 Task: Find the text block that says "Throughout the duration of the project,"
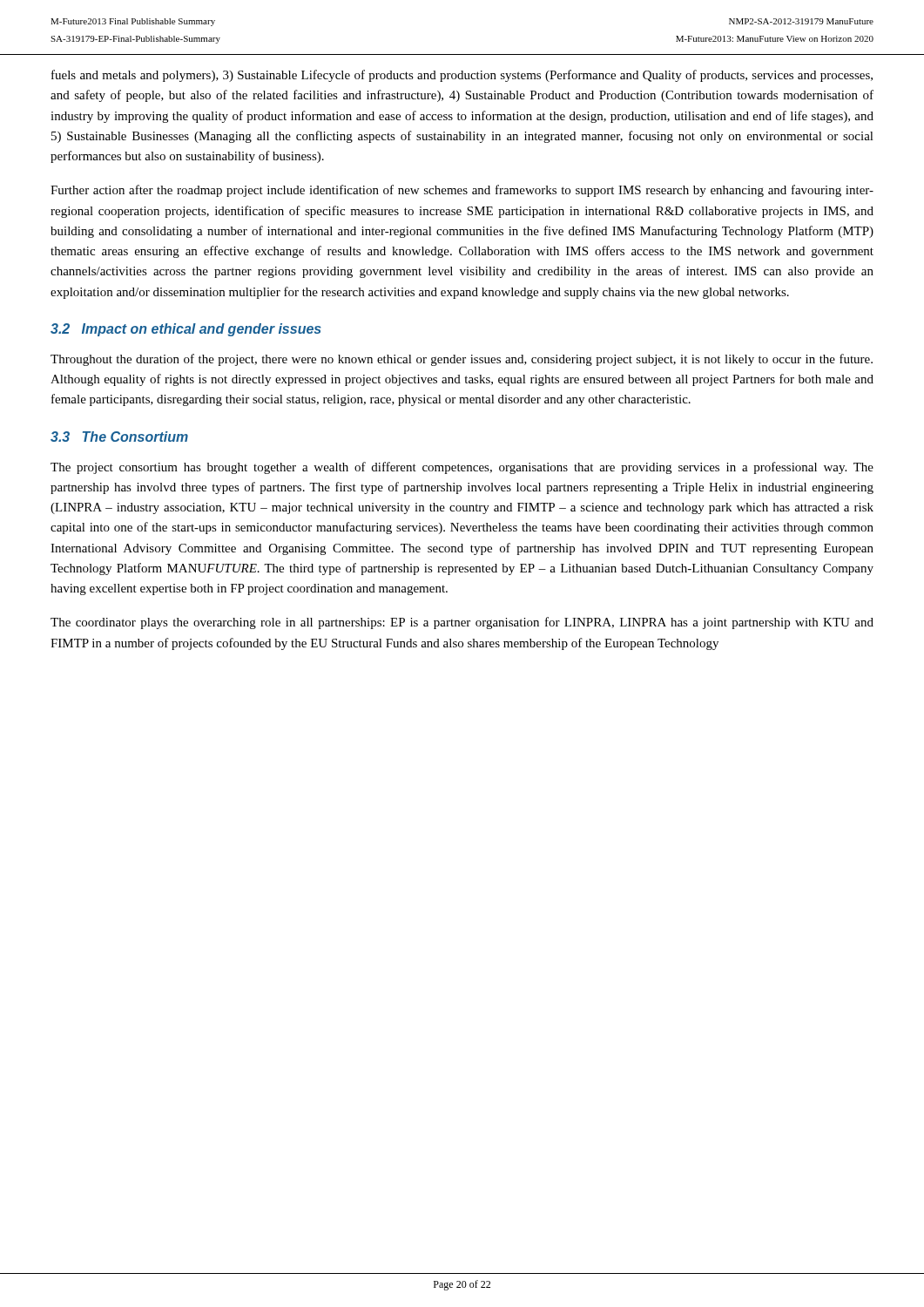[x=462, y=379]
